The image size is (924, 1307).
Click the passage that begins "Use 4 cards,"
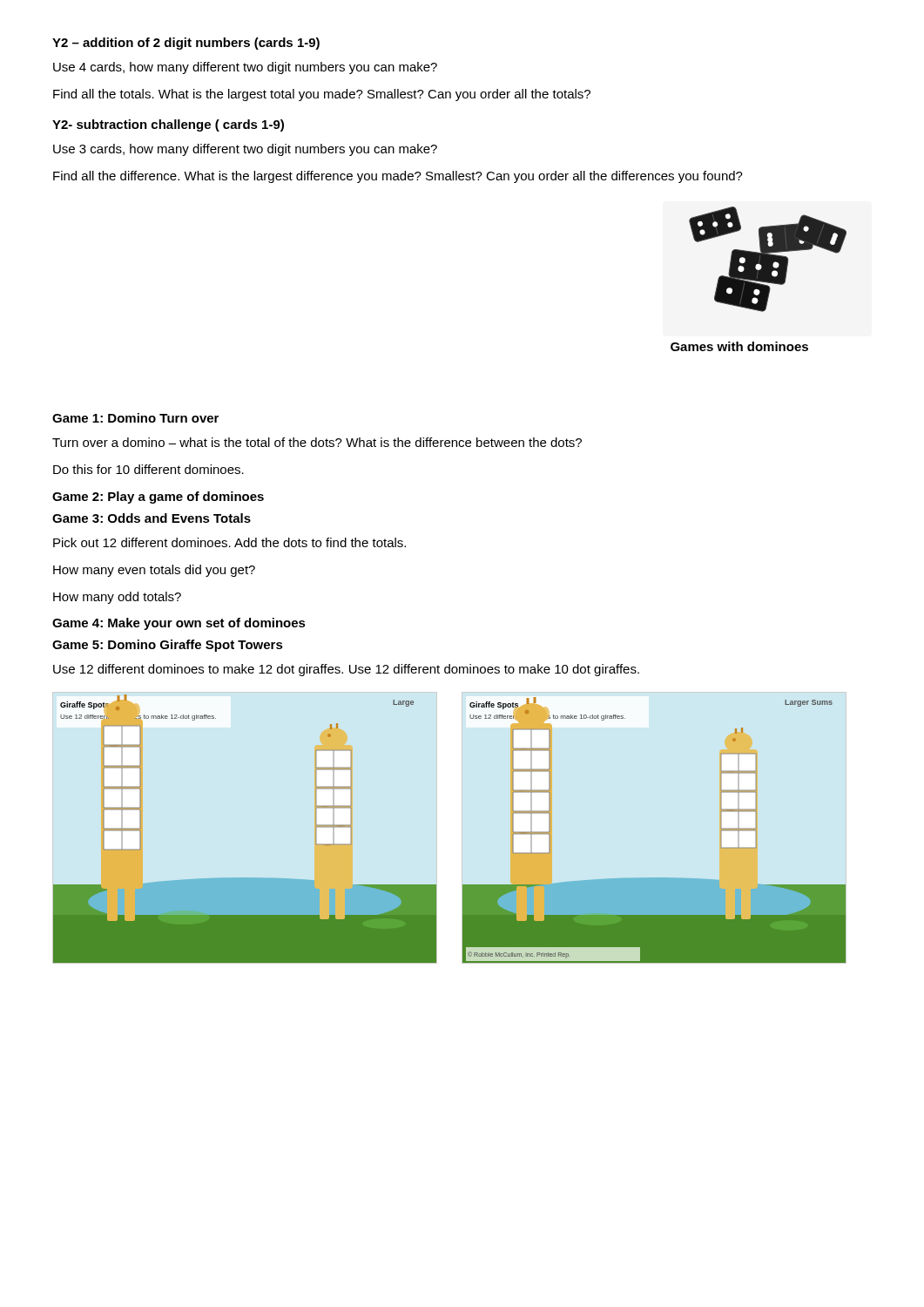245,67
